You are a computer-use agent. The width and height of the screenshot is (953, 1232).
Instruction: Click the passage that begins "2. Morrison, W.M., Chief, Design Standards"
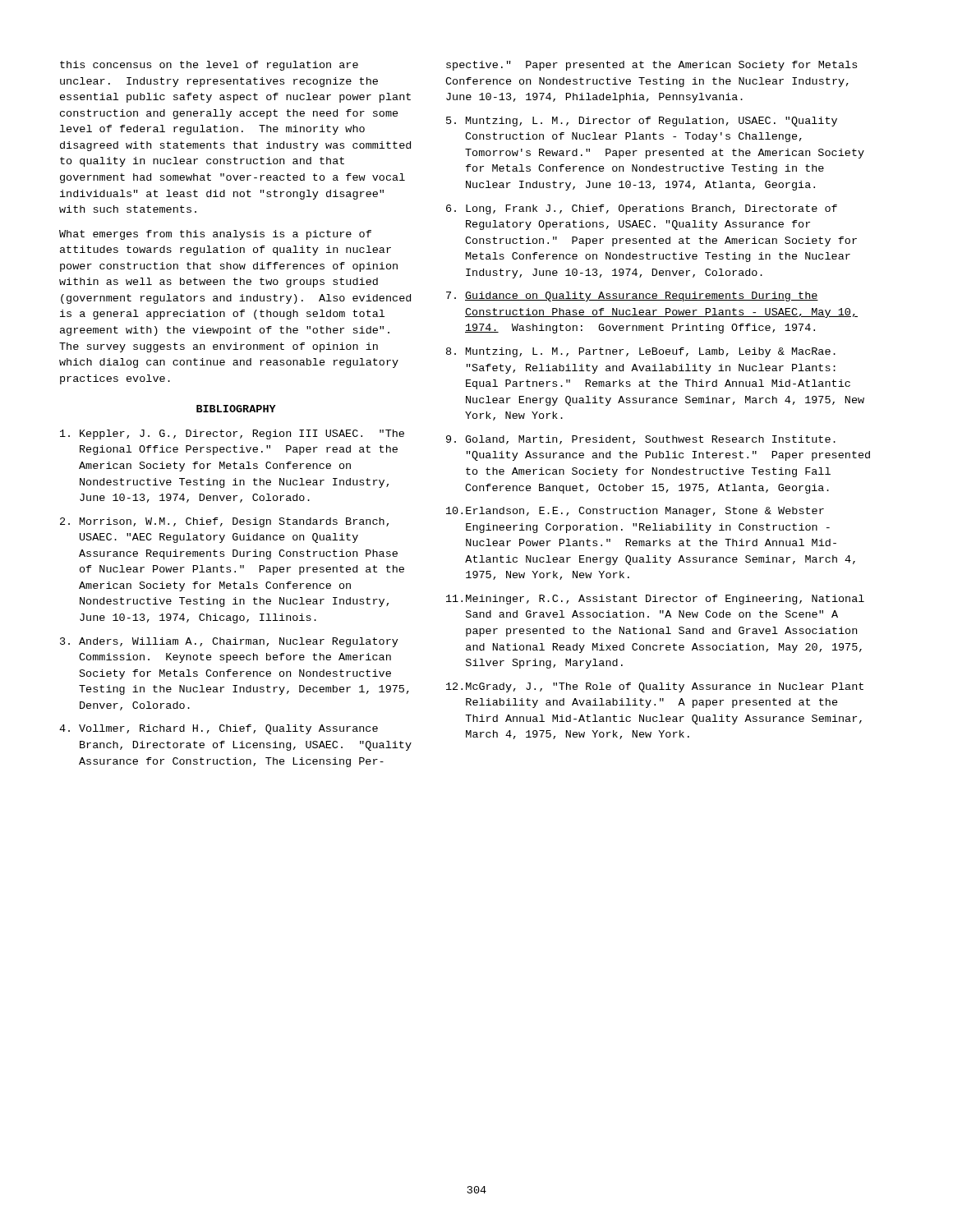(236, 570)
